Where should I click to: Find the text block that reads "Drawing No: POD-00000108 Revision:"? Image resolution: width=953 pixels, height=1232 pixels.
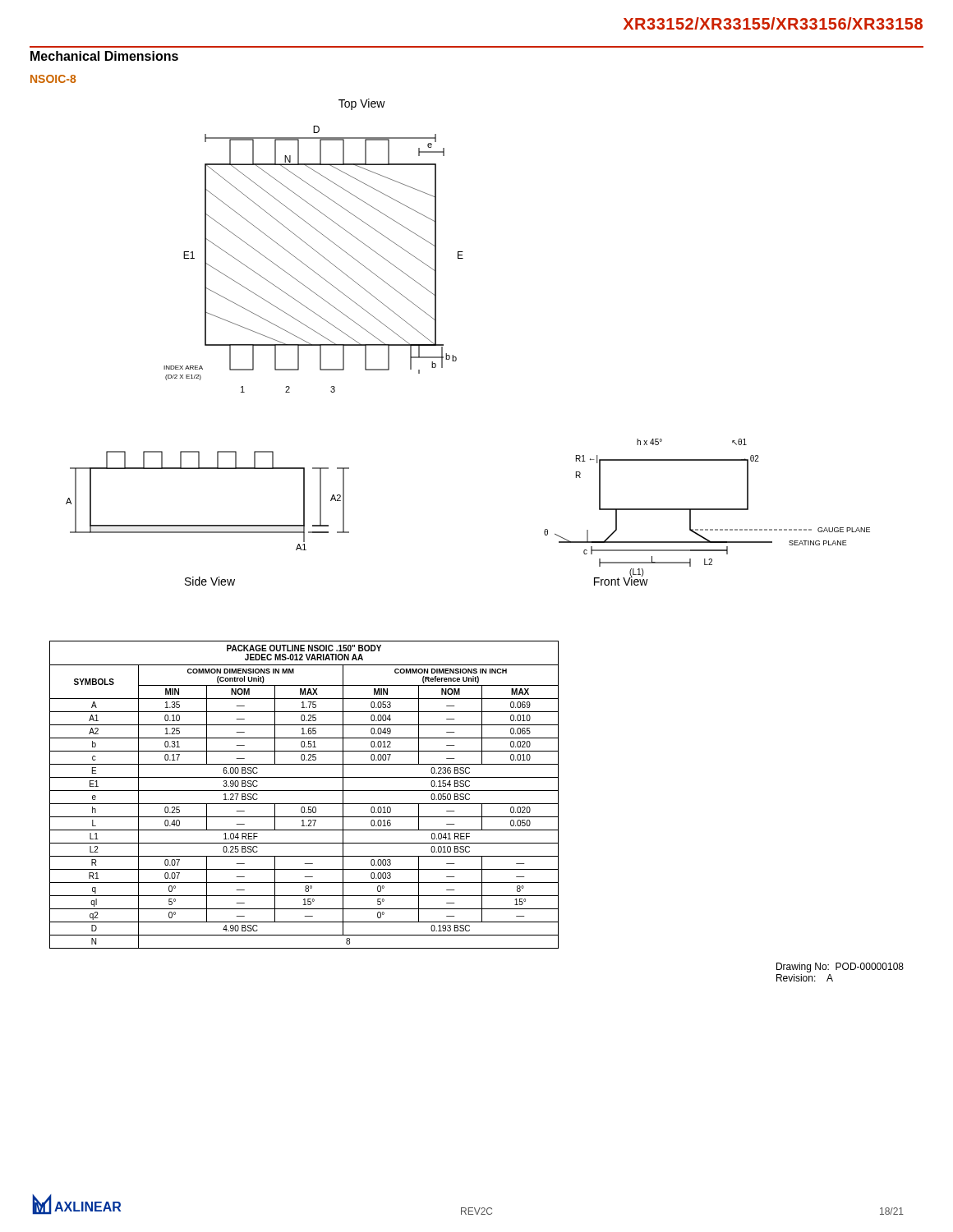(x=840, y=972)
